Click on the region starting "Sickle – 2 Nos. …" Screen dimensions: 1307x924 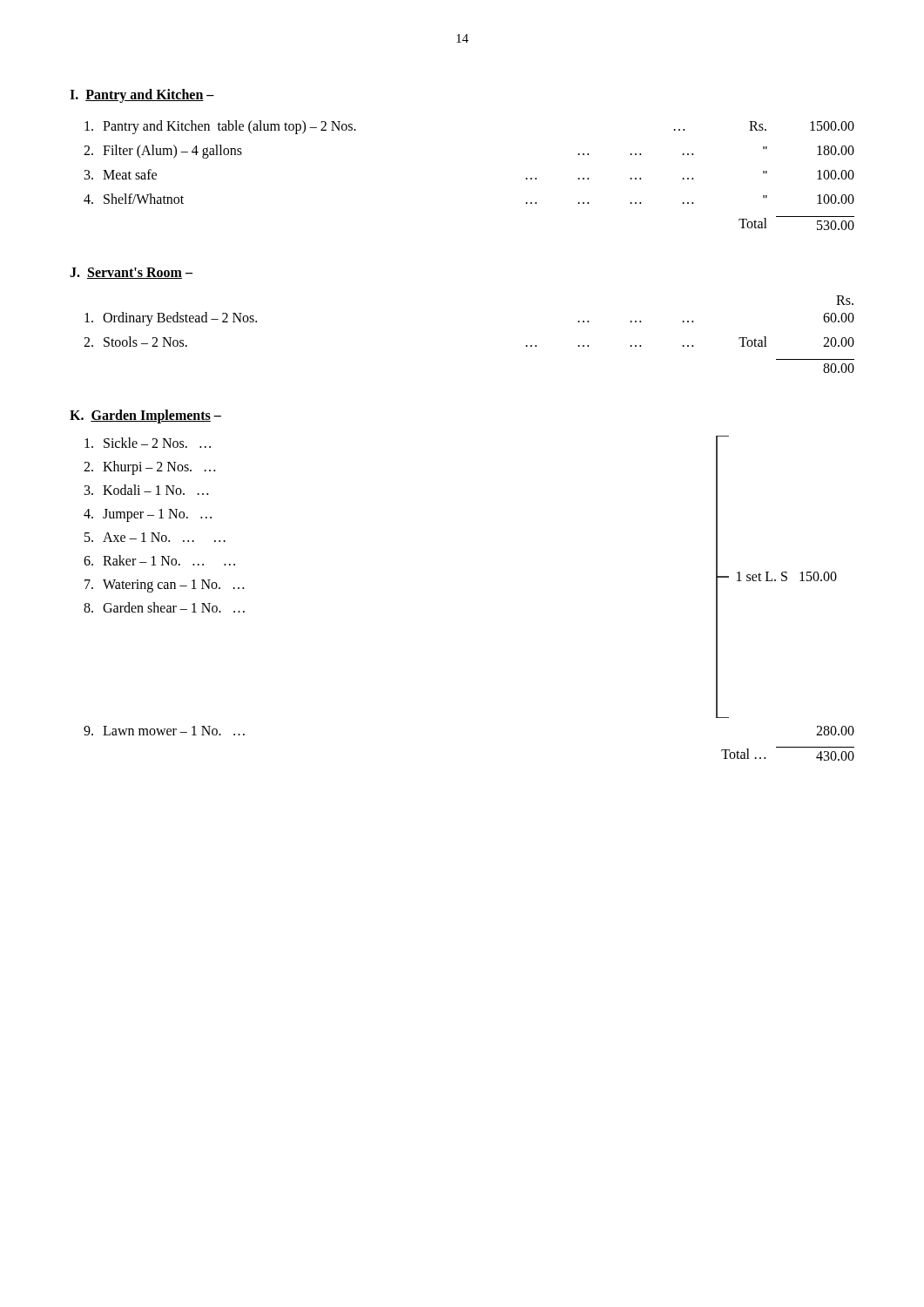tap(141, 443)
